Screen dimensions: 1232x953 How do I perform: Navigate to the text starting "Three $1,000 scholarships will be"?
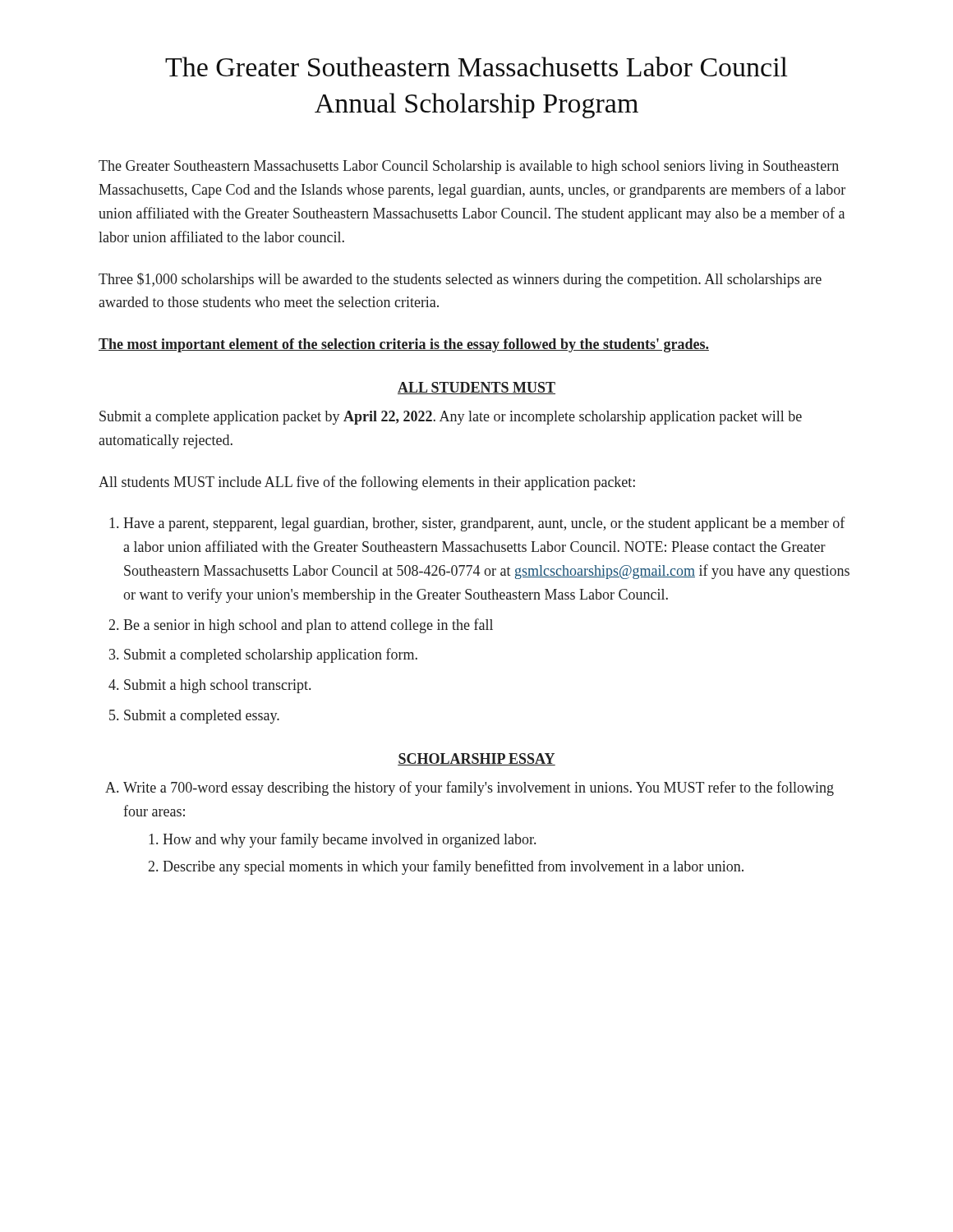(x=460, y=291)
